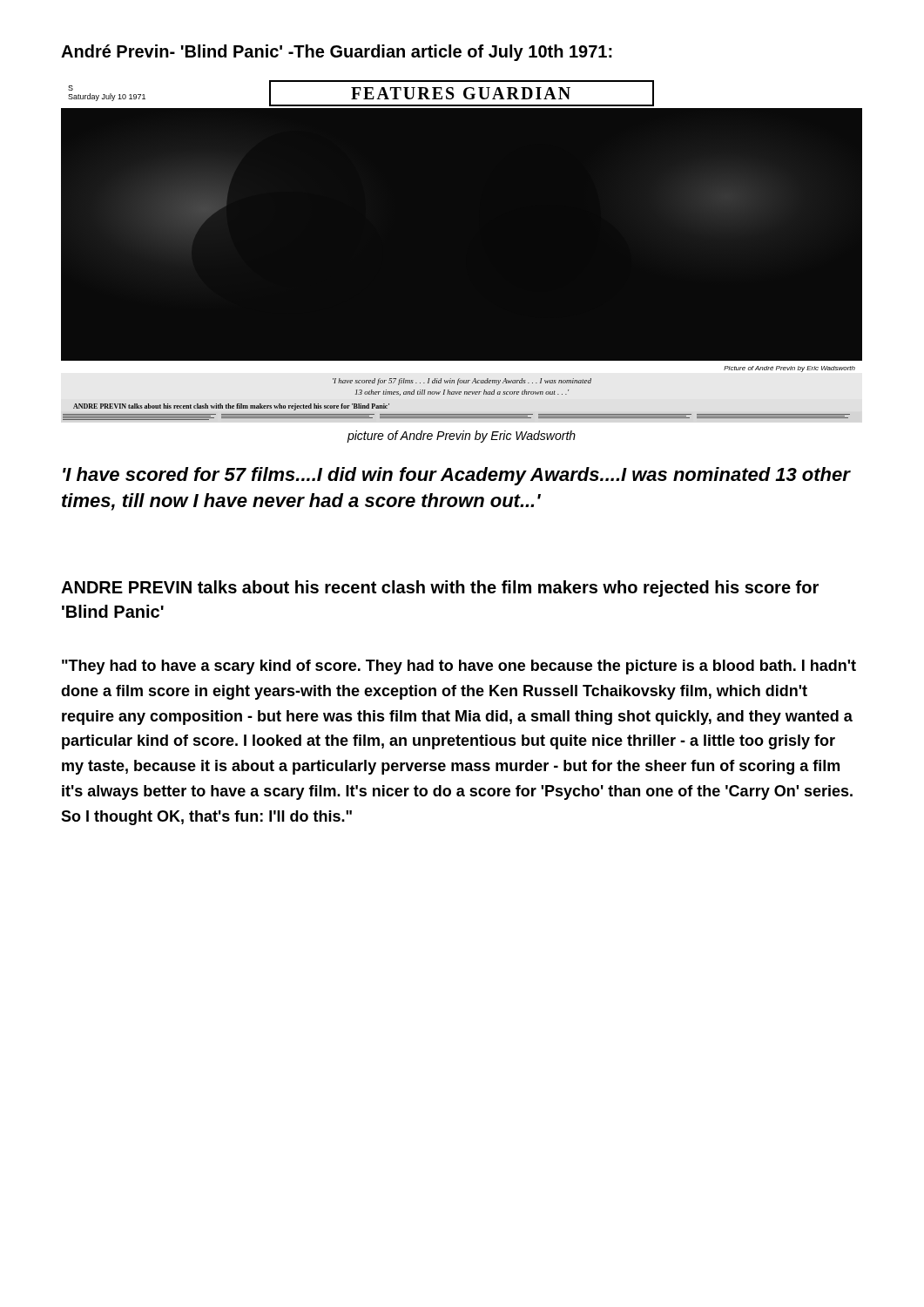
Task: Click the title that begins "André Previn- 'Blind Panic' -The"
Action: pyautogui.click(x=337, y=51)
